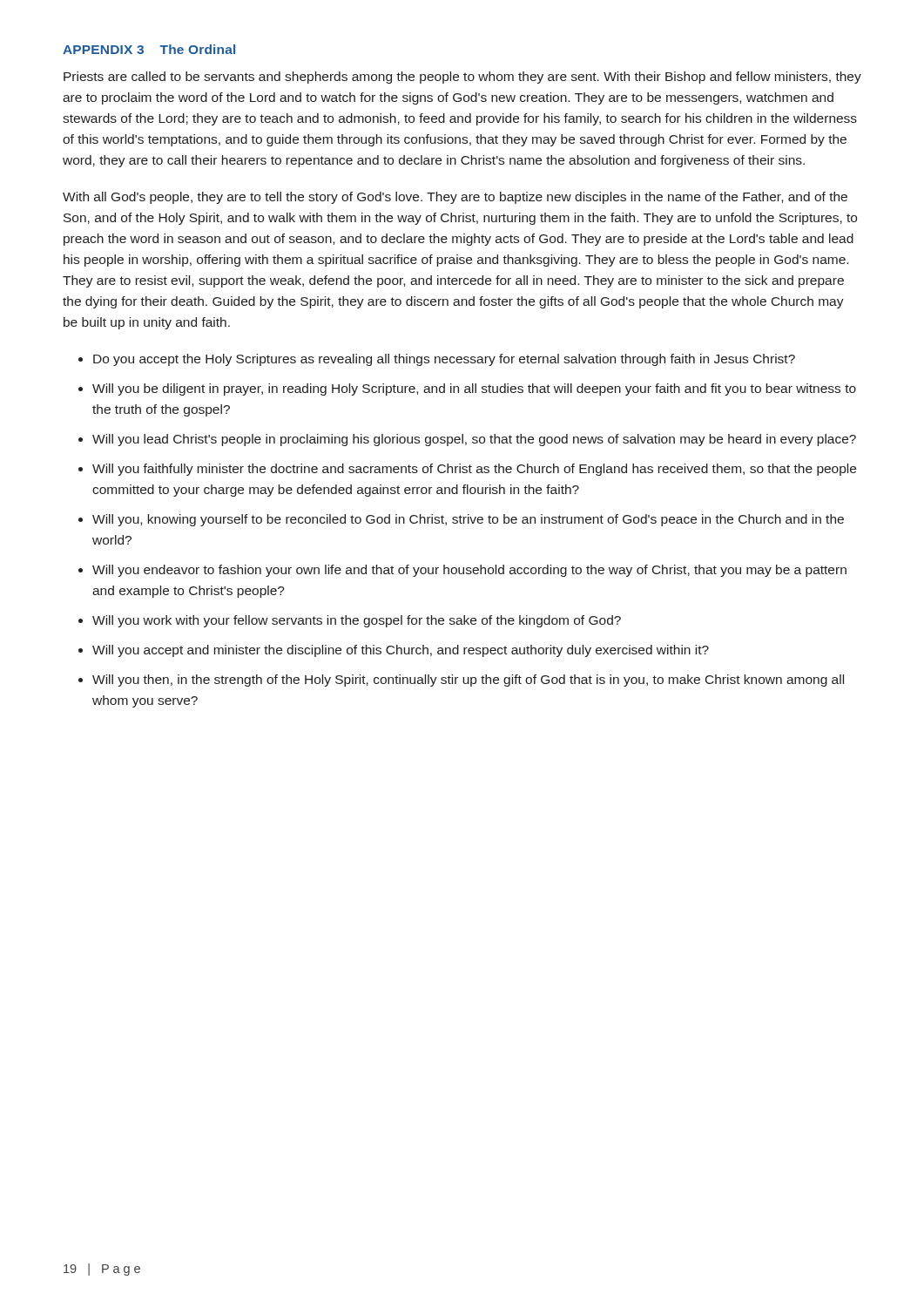
Task: Select the list item that says "Do you accept the Holy Scriptures as revealing"
Action: 444,359
